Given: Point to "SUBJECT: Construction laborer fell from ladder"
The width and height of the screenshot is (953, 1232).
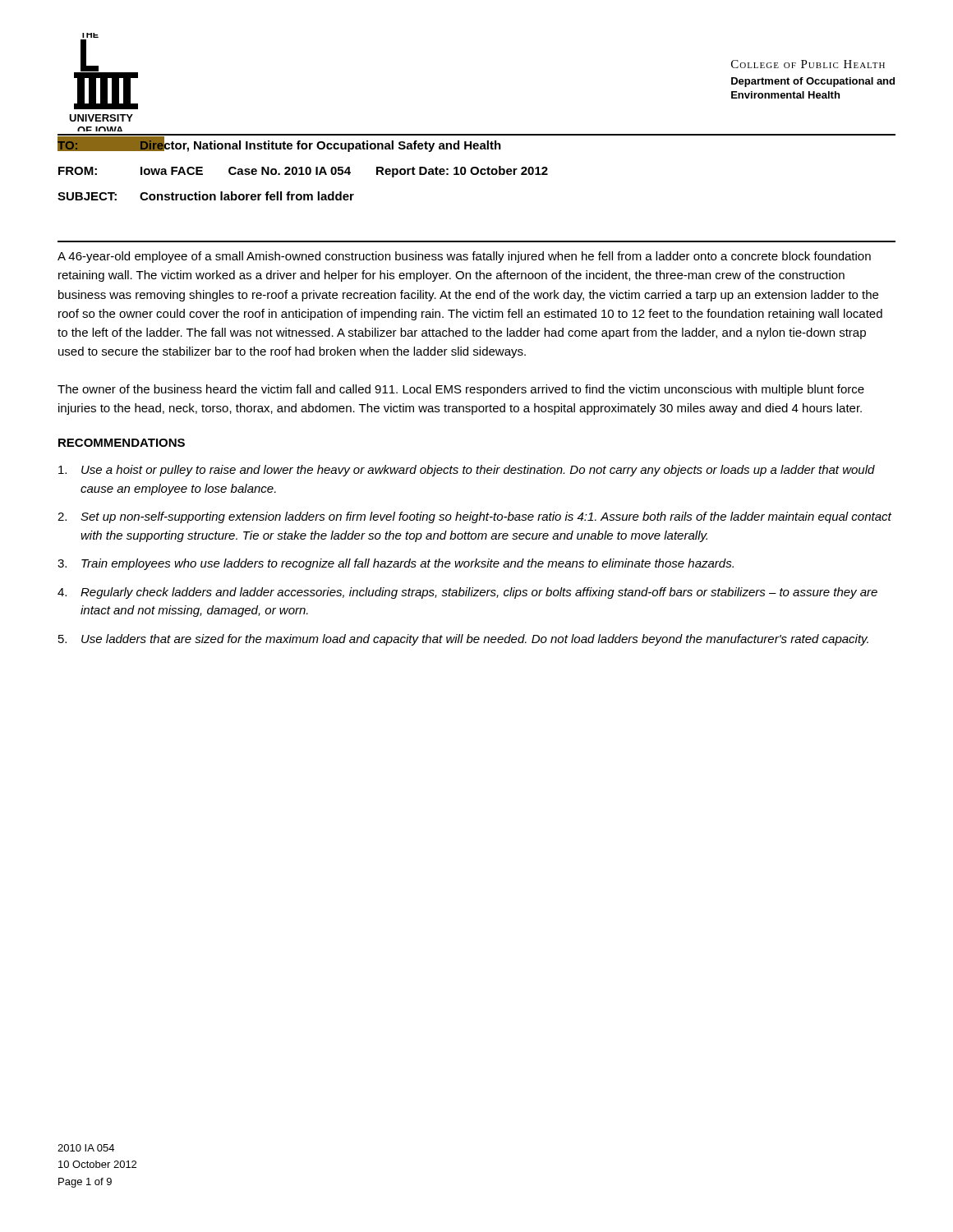Looking at the screenshot, I should click(206, 196).
